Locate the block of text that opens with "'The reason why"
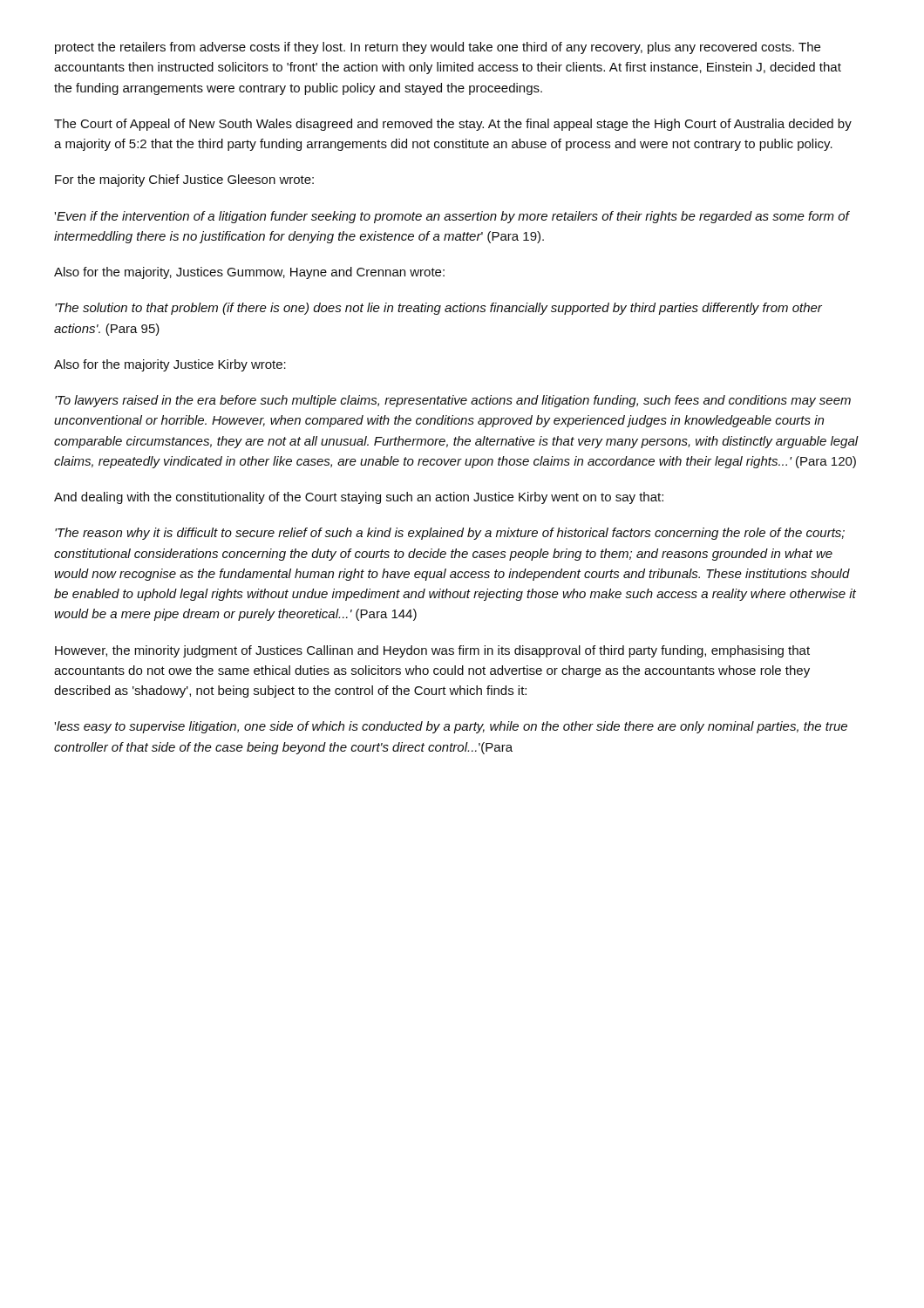The height and width of the screenshot is (1308, 924). (455, 573)
